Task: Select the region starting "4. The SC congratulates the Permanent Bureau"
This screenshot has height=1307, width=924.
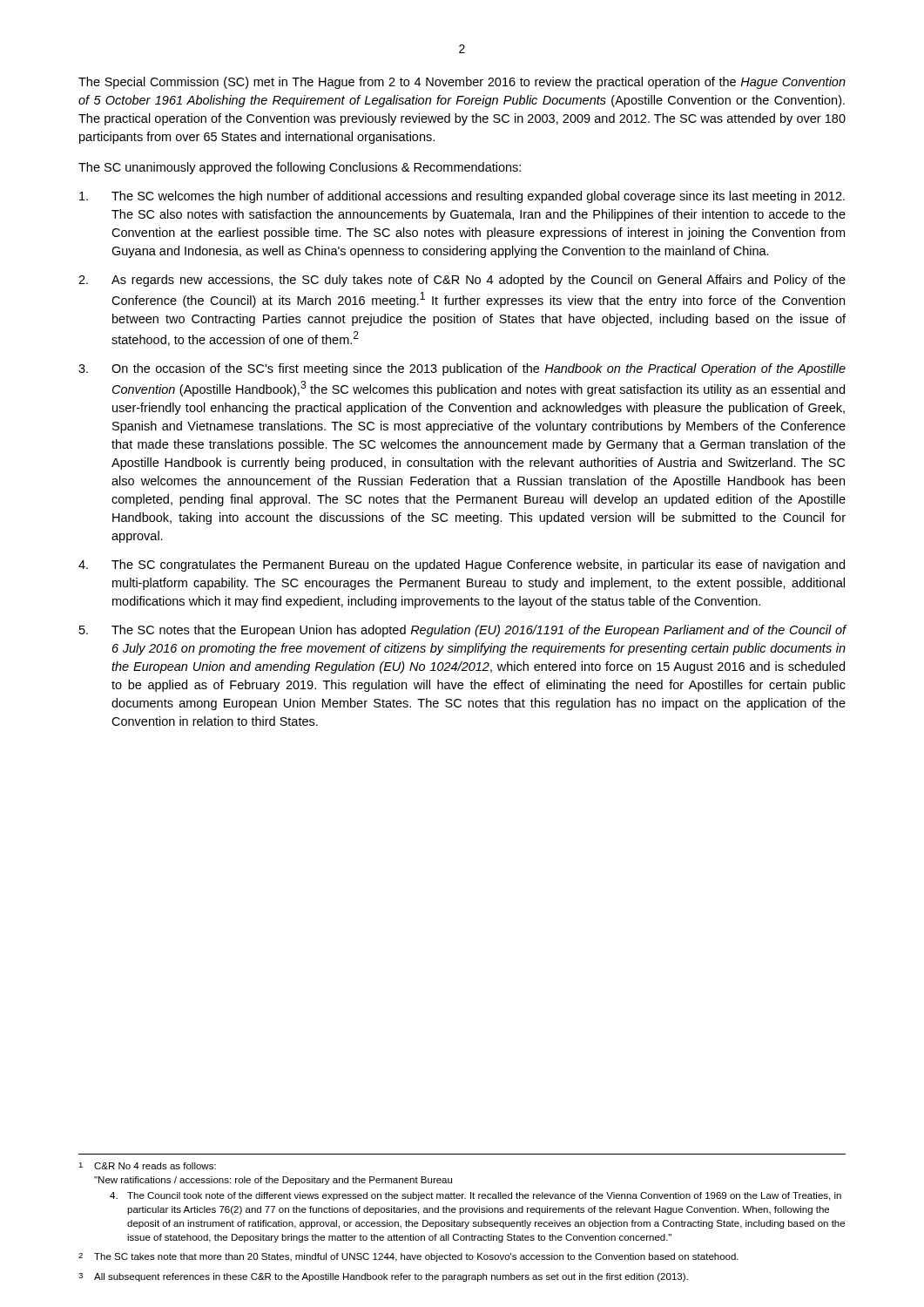Action: (462, 584)
